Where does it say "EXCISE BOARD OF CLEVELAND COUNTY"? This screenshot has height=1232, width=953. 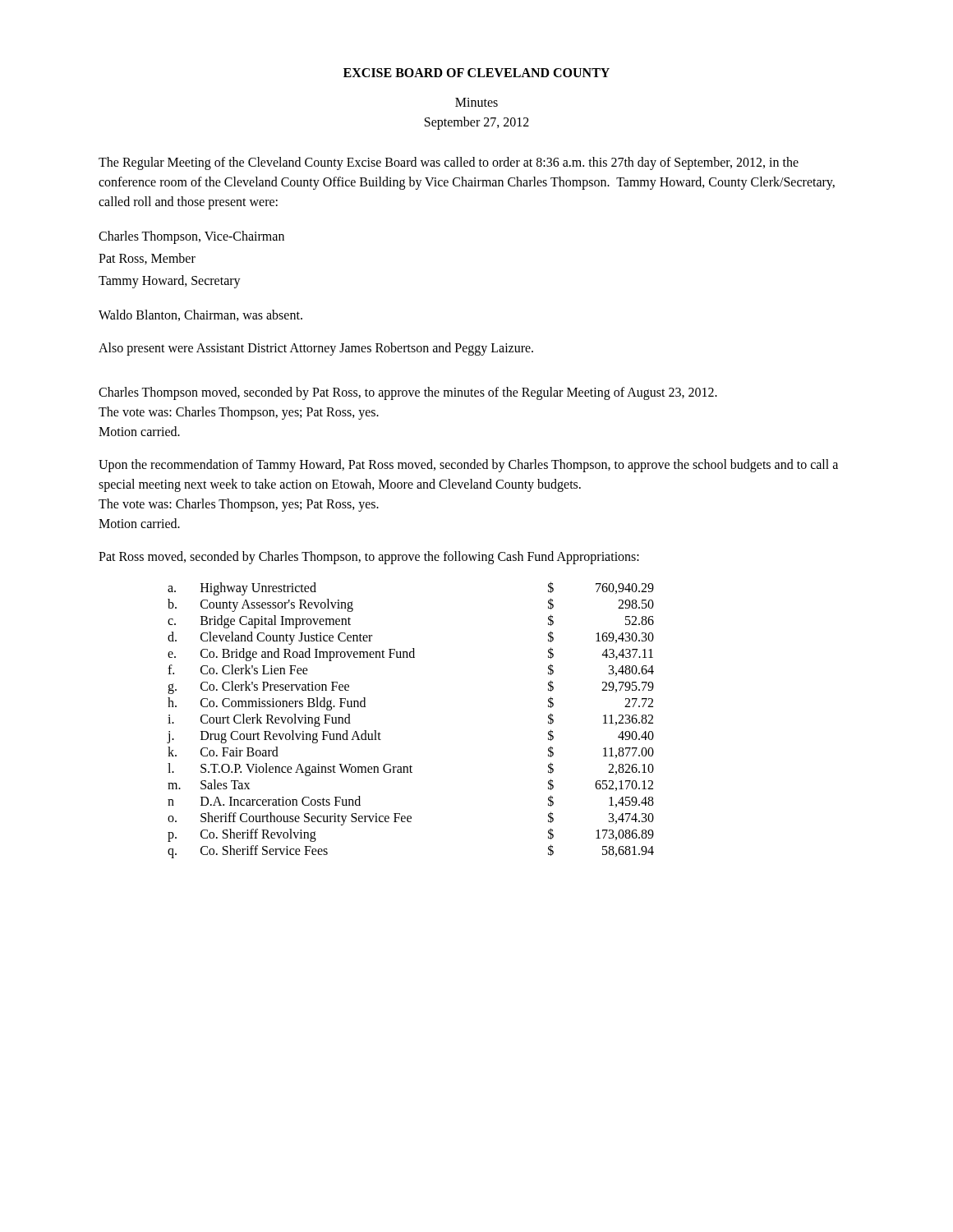click(476, 73)
